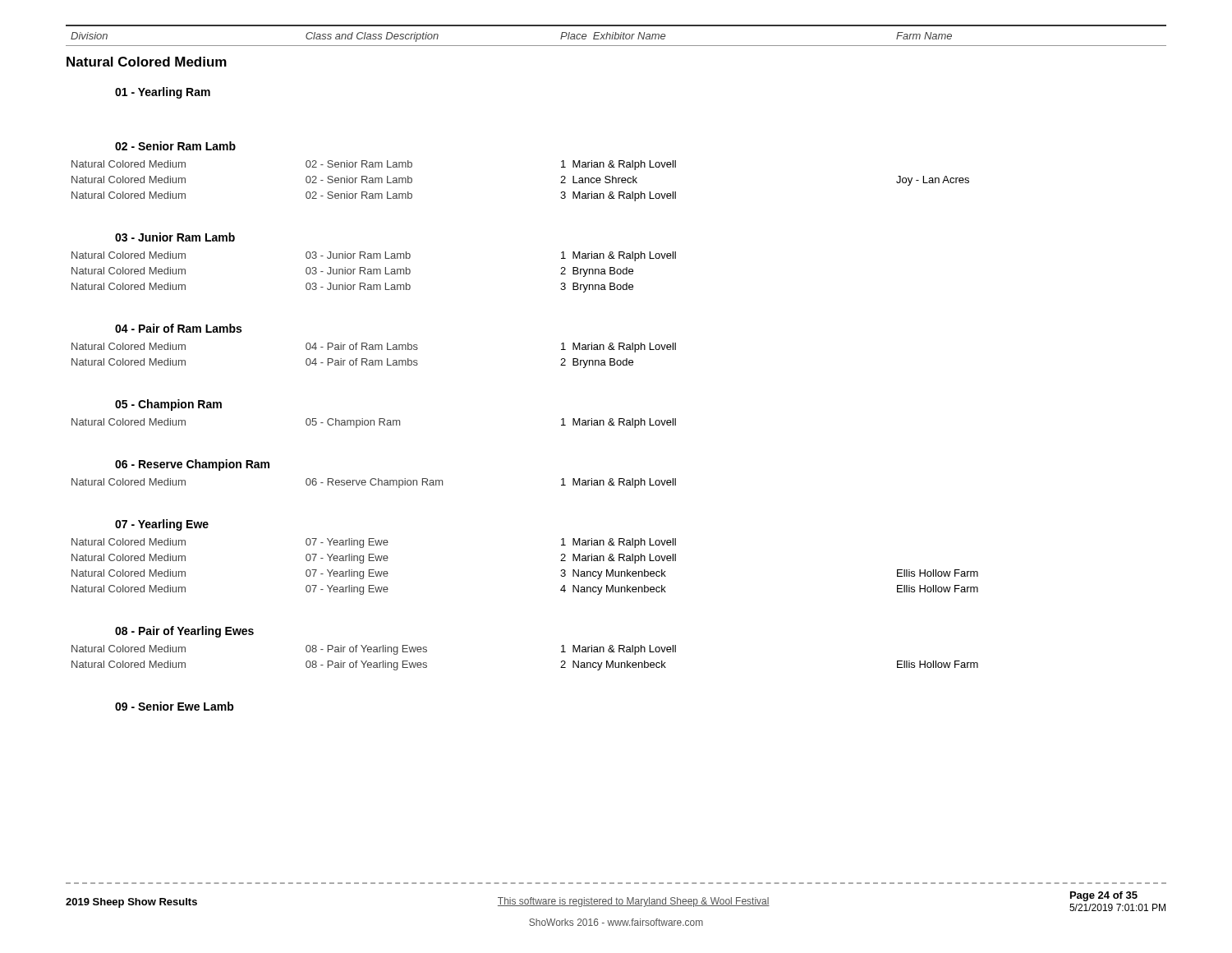
Task: Find the section header with the text "07 - Yearling"
Action: pyautogui.click(x=162, y=524)
